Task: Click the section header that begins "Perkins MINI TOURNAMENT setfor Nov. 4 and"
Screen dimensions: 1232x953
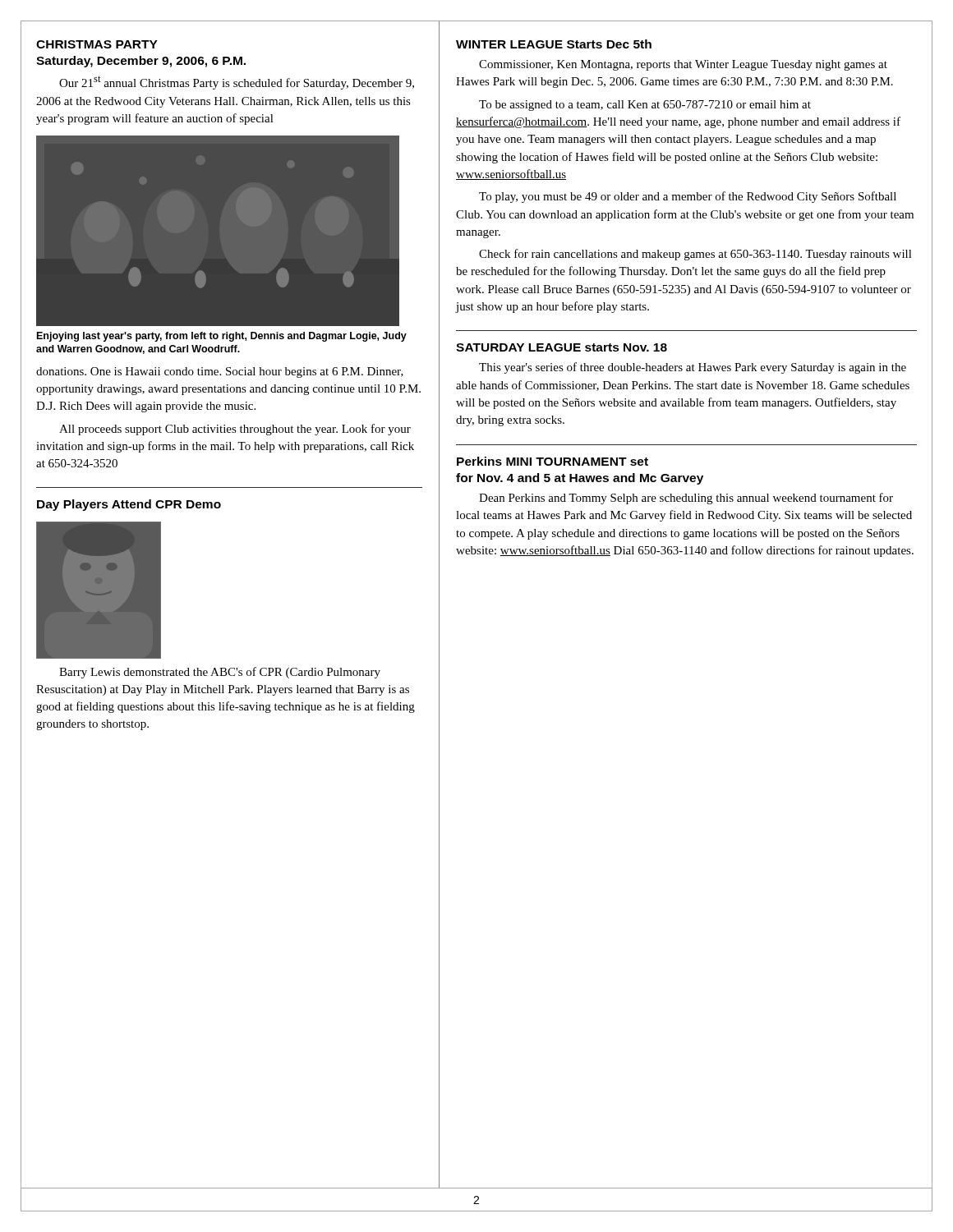Action: point(686,470)
